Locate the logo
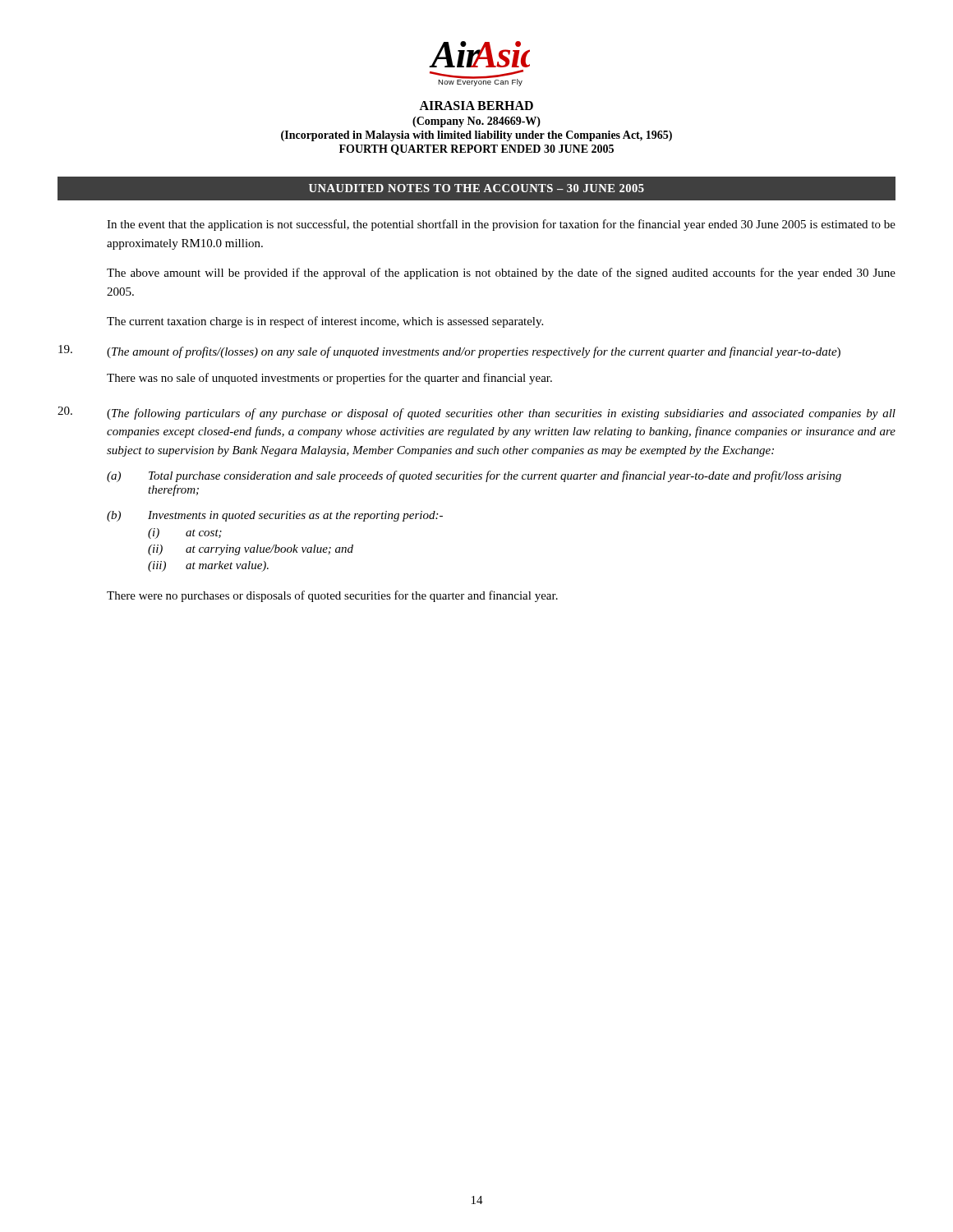 click(x=476, y=83)
